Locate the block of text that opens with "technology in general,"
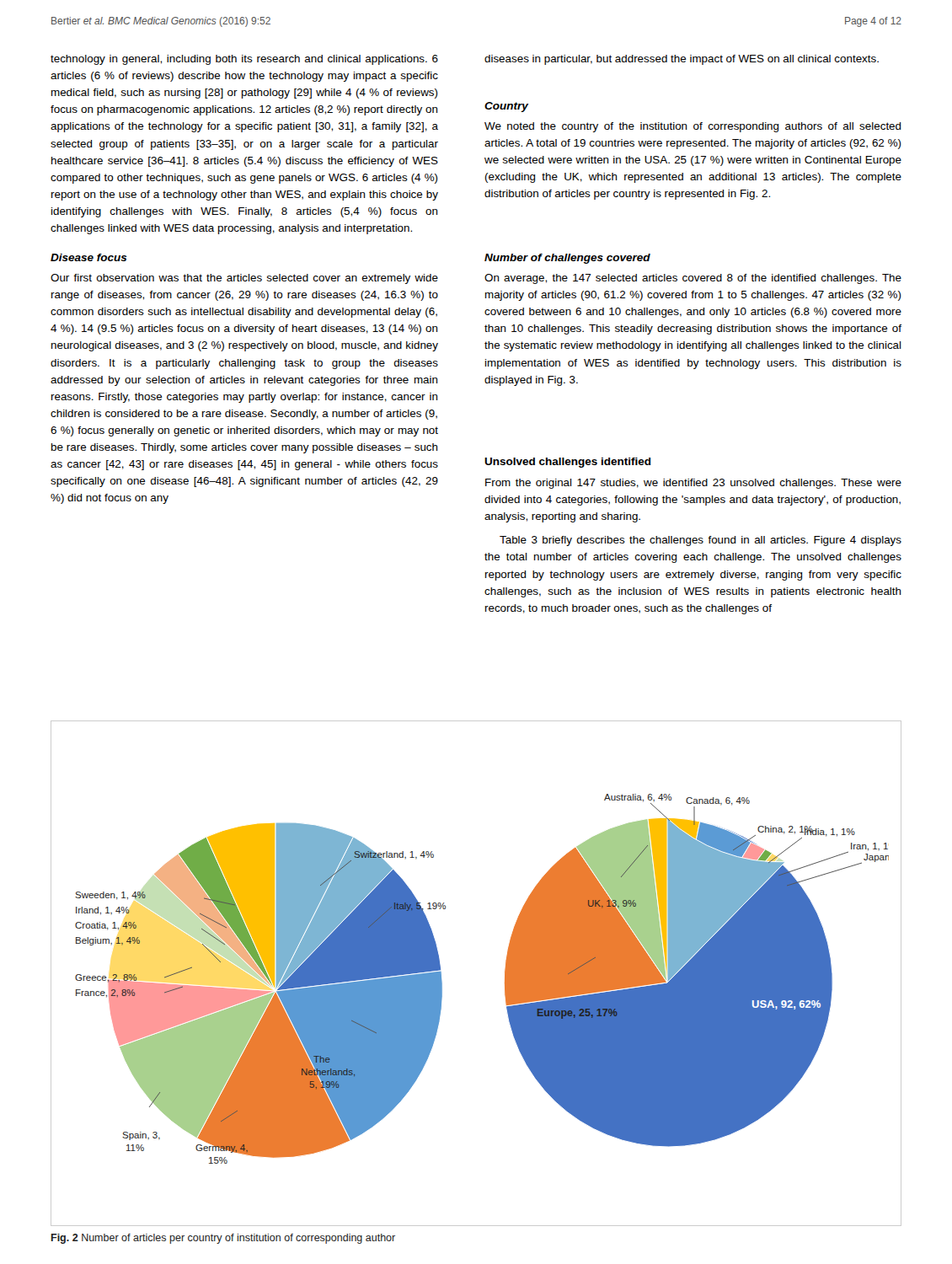This screenshot has height=1264, width=952. point(244,144)
